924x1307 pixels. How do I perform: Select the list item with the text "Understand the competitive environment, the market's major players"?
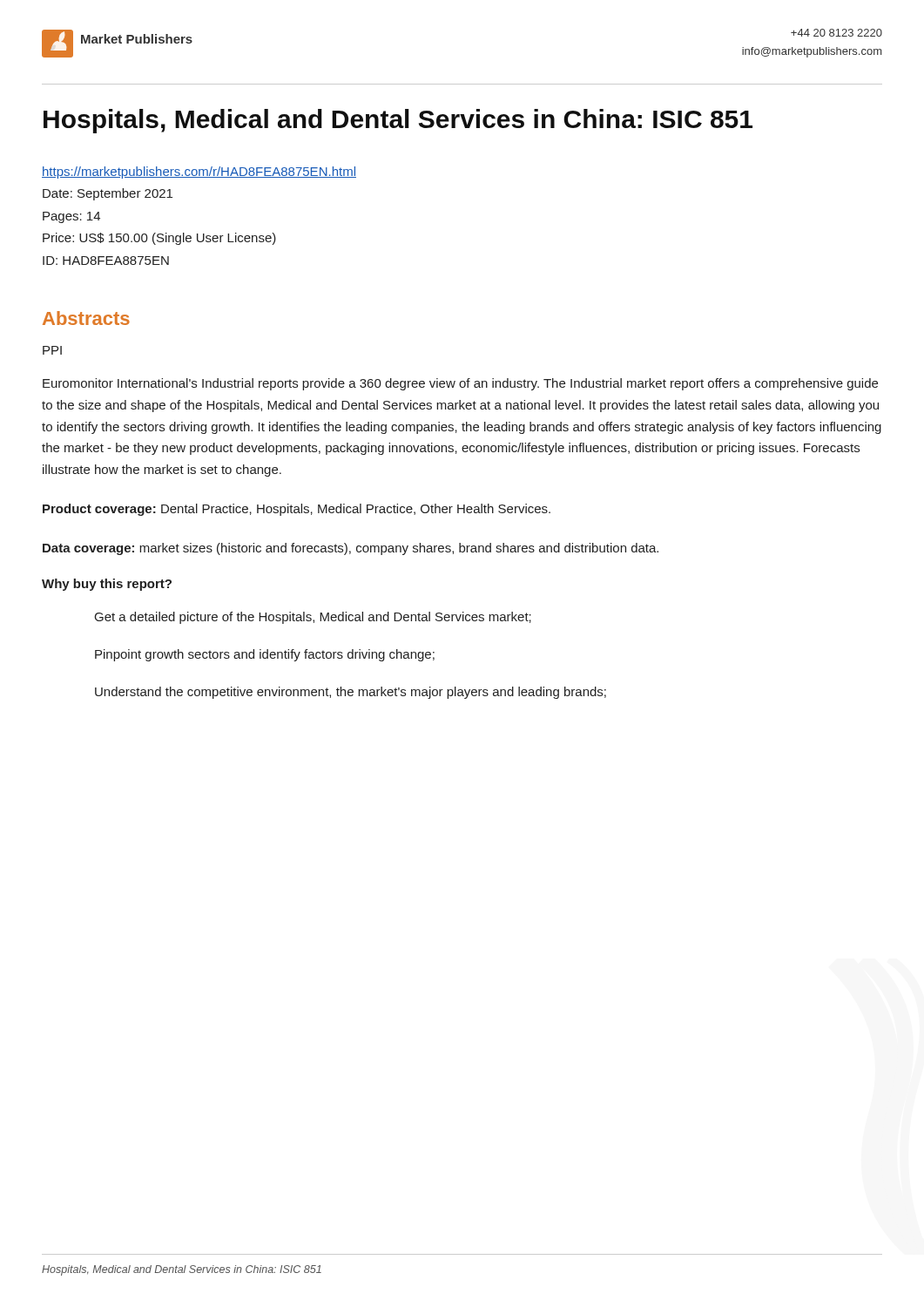(x=351, y=691)
